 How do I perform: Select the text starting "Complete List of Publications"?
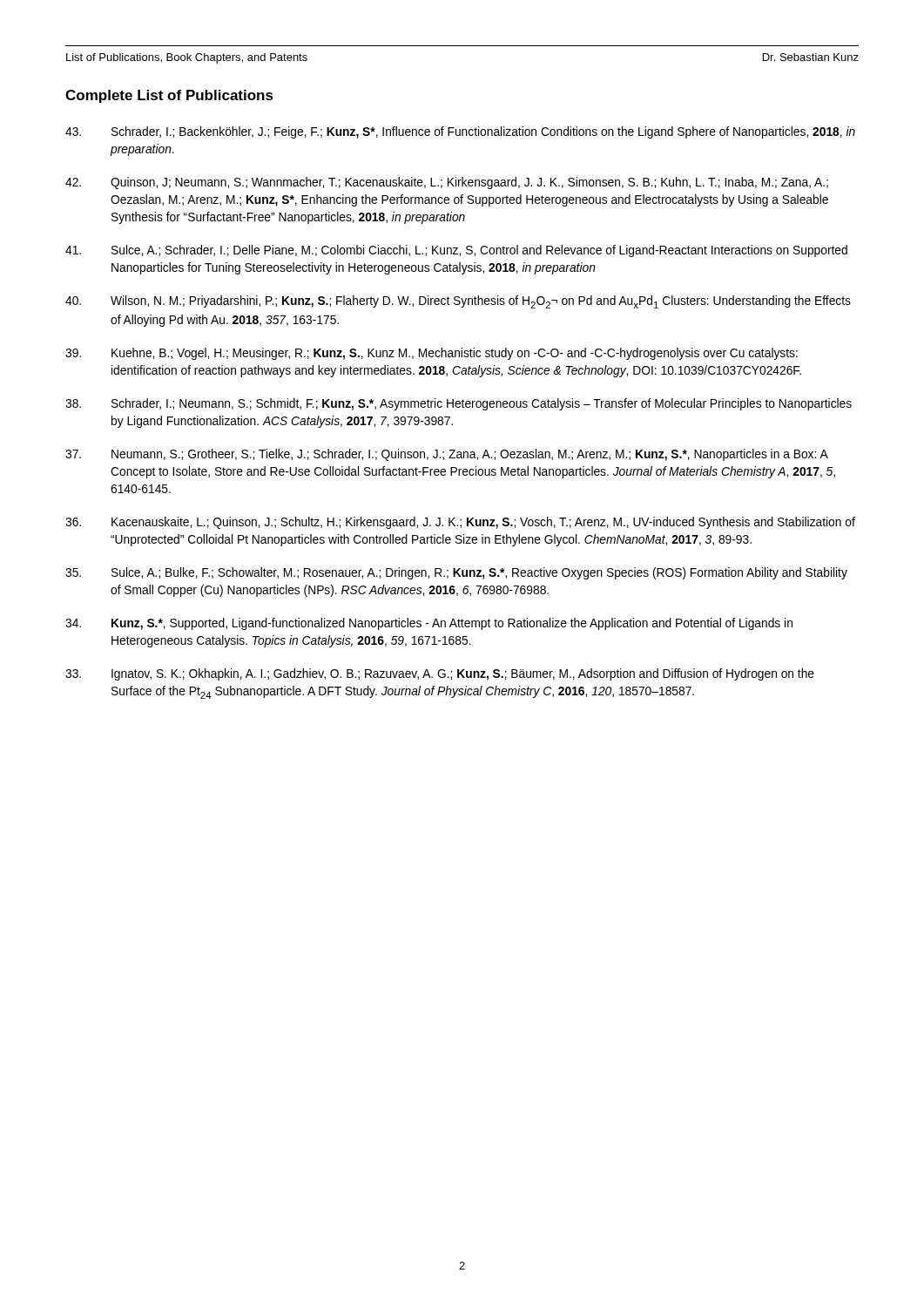(x=169, y=95)
